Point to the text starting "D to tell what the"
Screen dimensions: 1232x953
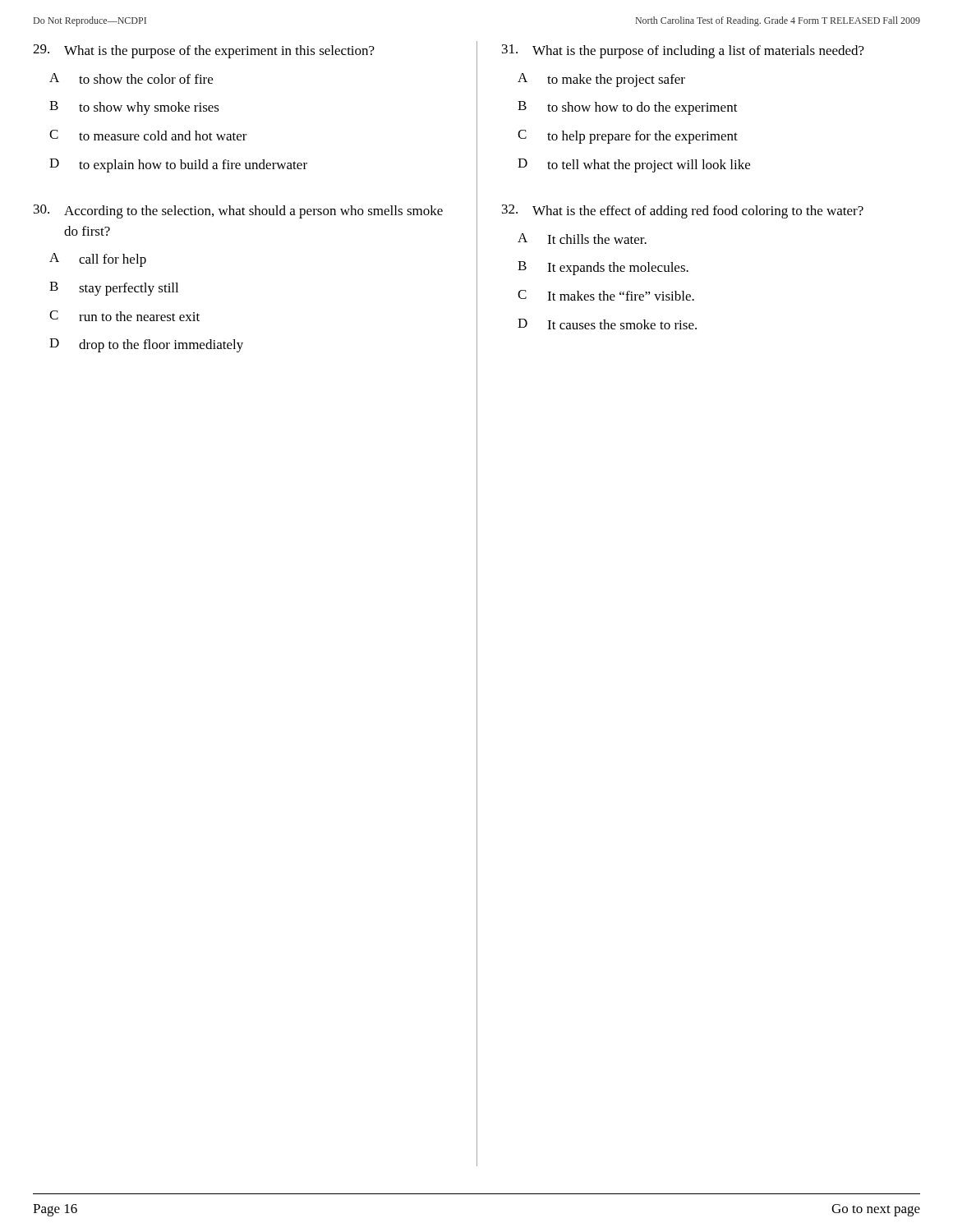634,165
